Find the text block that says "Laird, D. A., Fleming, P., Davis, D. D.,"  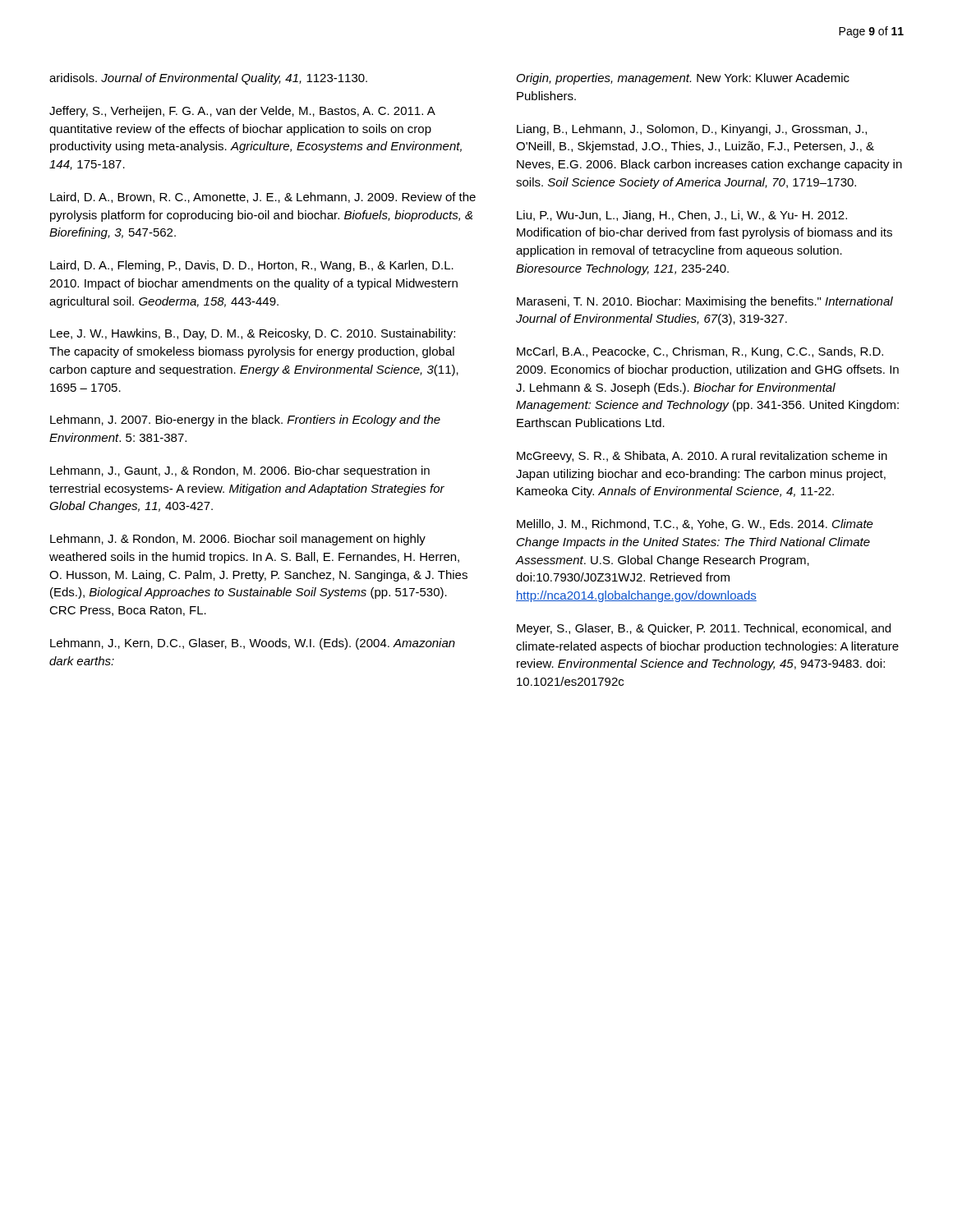[x=254, y=283]
